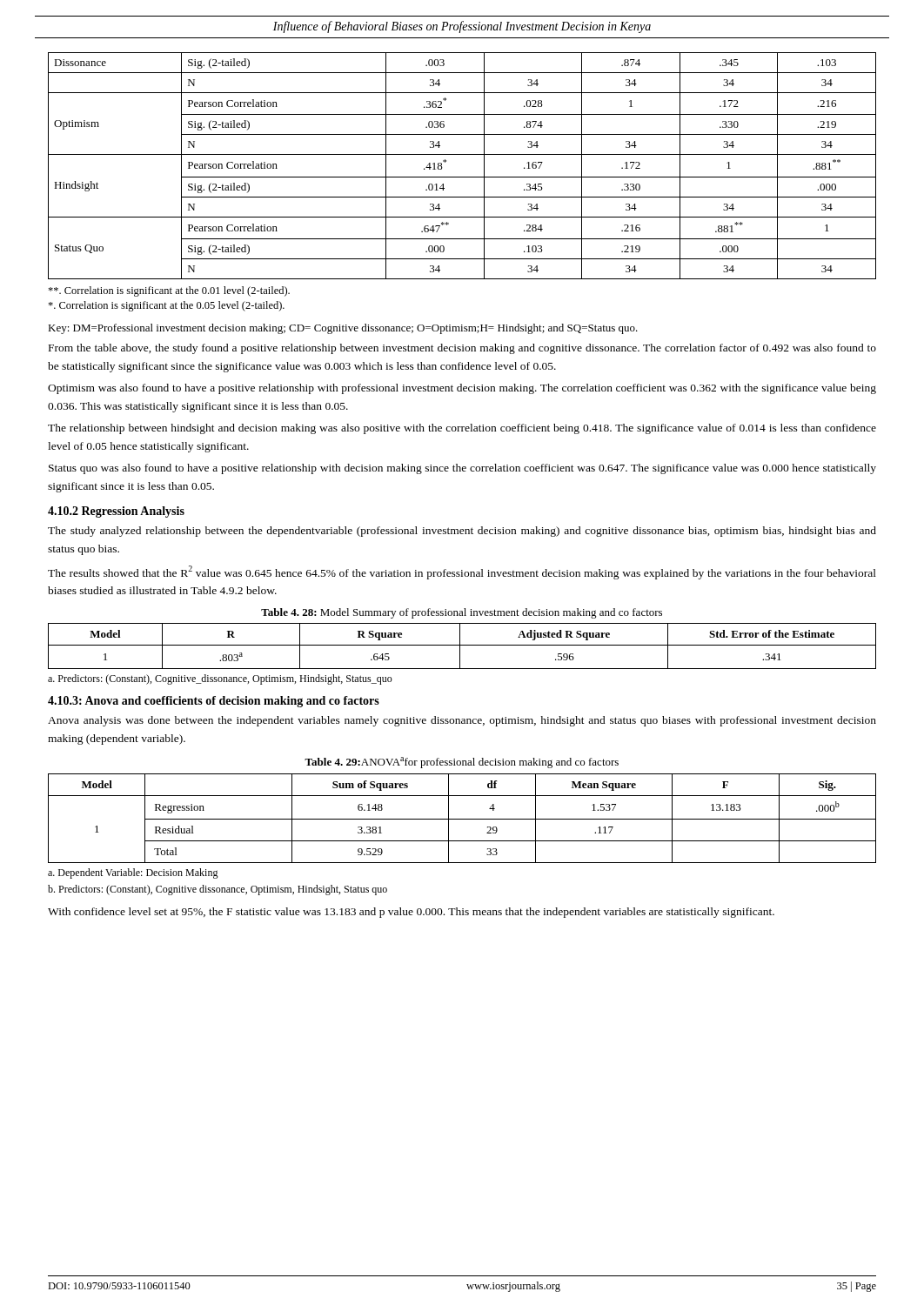Navigate to the passage starting "4.10.3: Anova and coefficients"
This screenshot has width=924, height=1305.
tap(213, 701)
